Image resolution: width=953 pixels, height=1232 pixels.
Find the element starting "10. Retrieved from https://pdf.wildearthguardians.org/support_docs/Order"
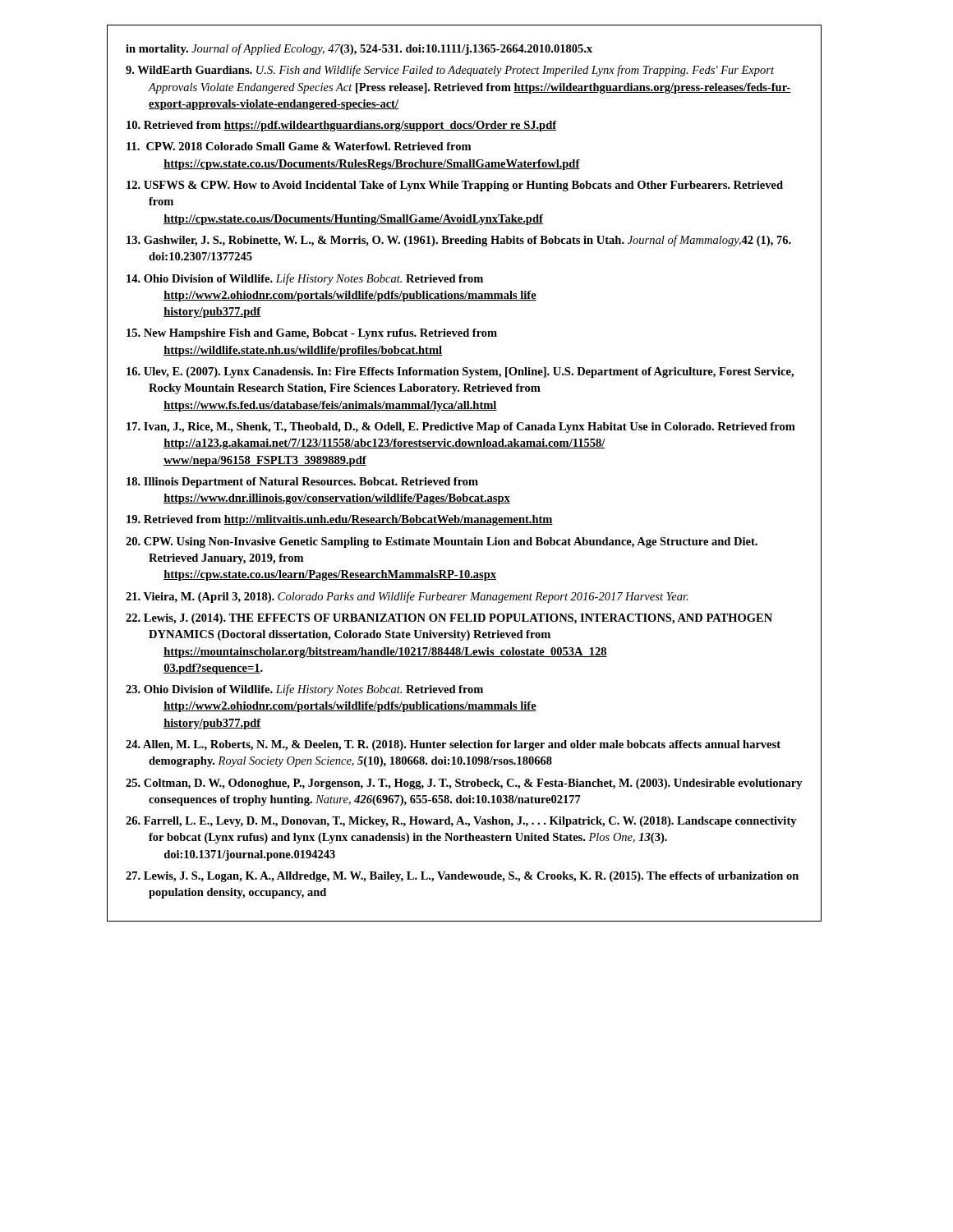341,125
